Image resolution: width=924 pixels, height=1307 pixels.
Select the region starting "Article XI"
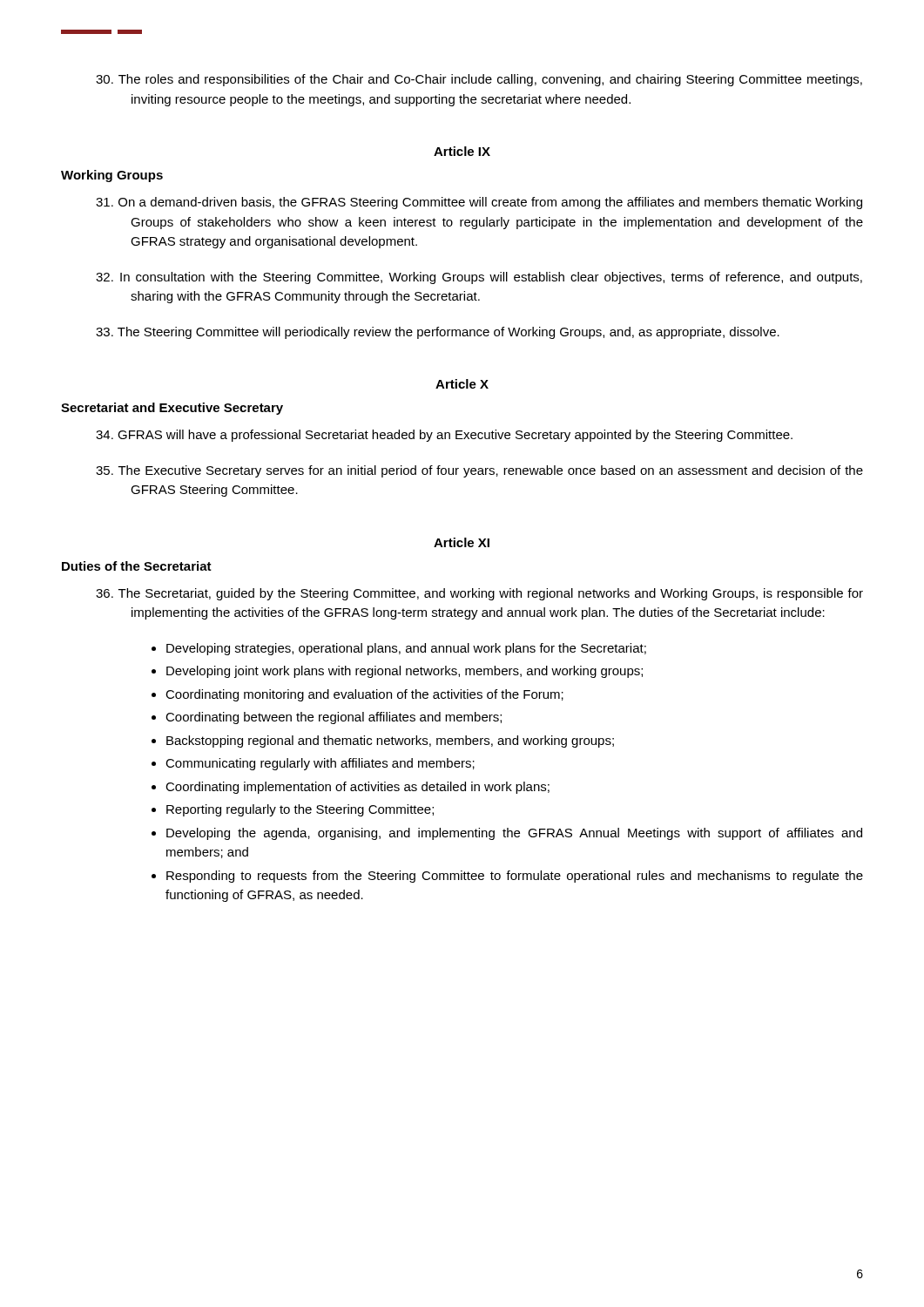click(462, 542)
